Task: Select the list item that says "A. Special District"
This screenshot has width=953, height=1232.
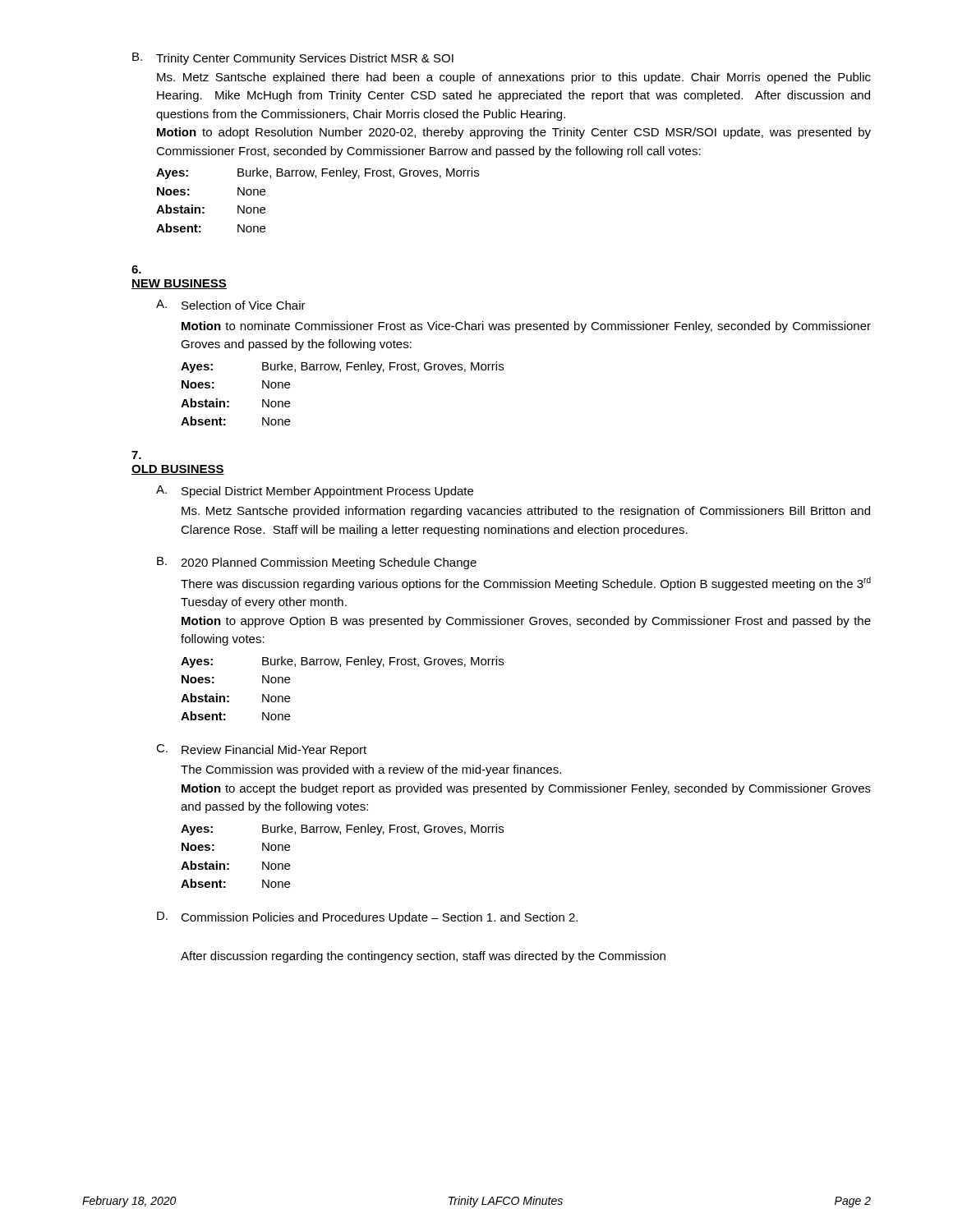Action: 513,510
